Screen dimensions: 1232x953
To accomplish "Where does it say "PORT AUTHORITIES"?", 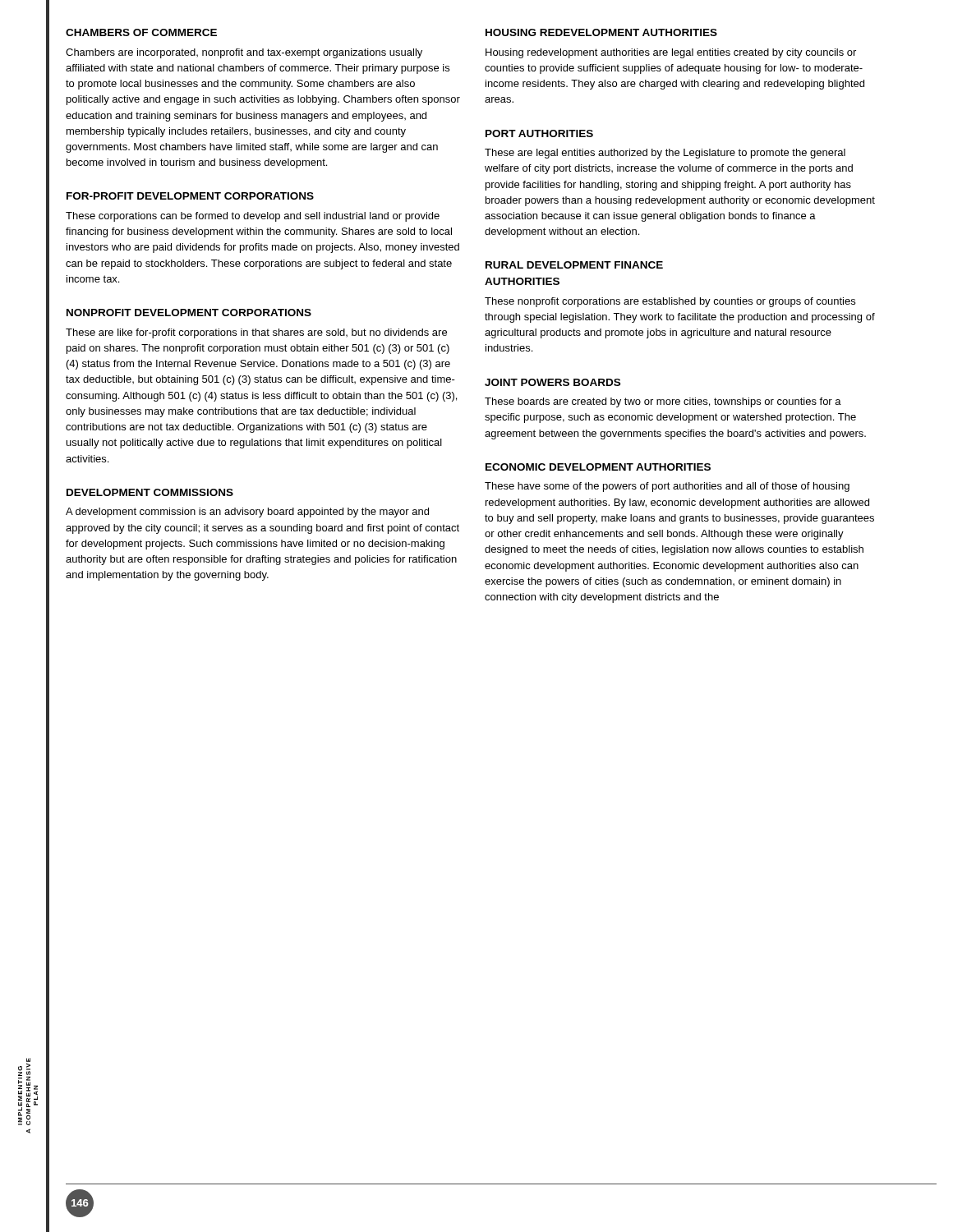I will 539,133.
